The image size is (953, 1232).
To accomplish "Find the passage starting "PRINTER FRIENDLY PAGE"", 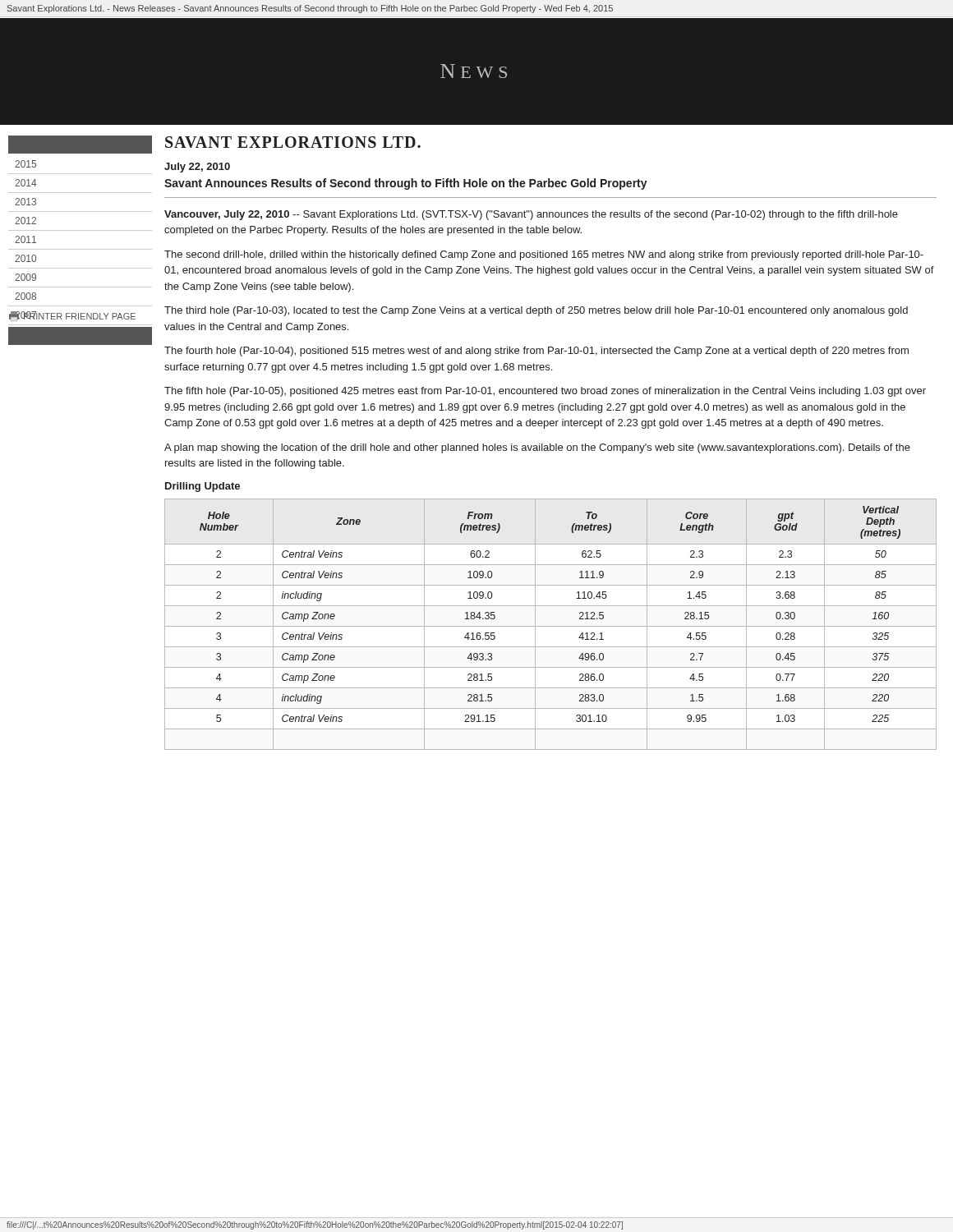I will 72,316.
